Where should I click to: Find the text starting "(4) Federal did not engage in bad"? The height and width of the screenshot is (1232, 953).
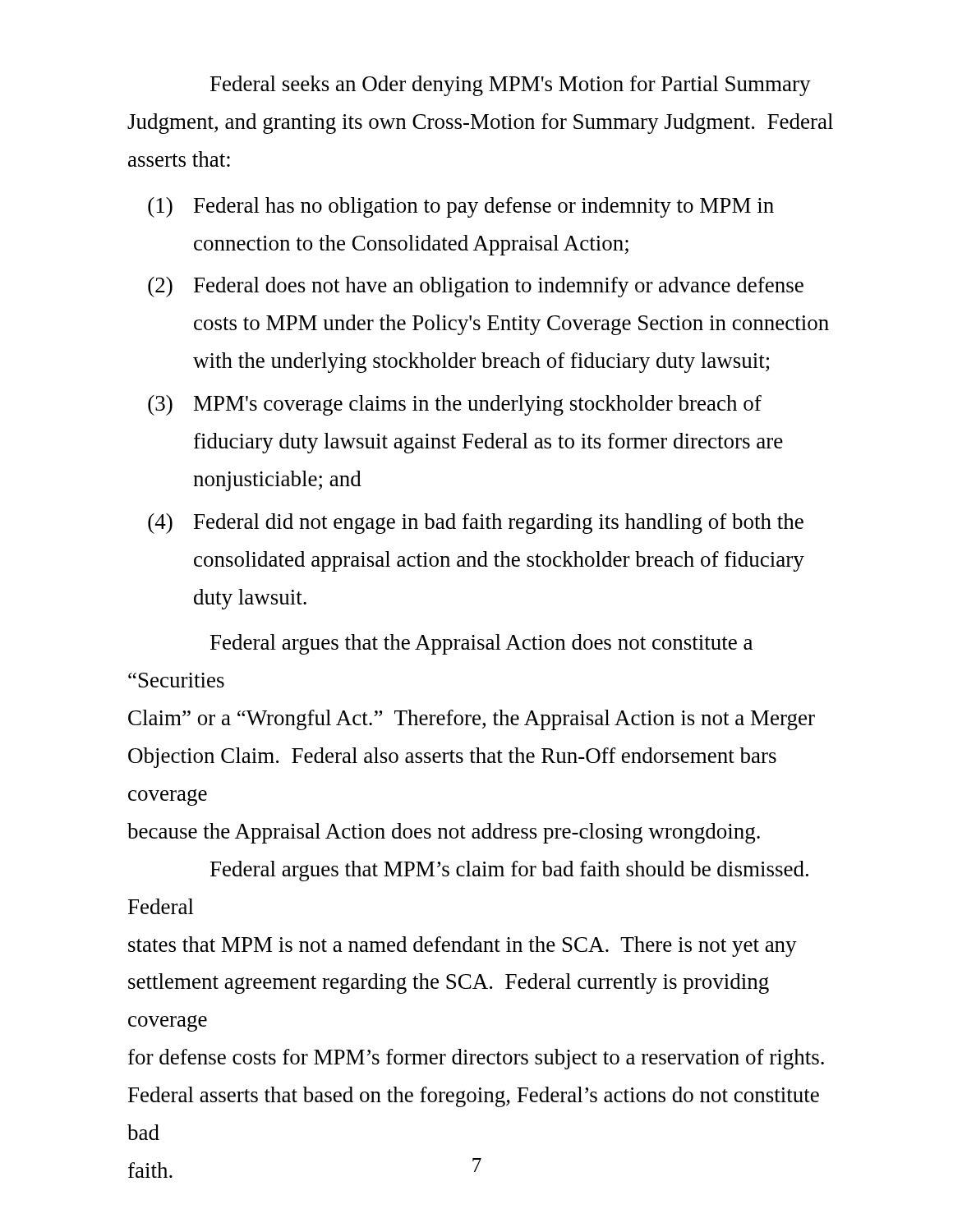(x=483, y=560)
